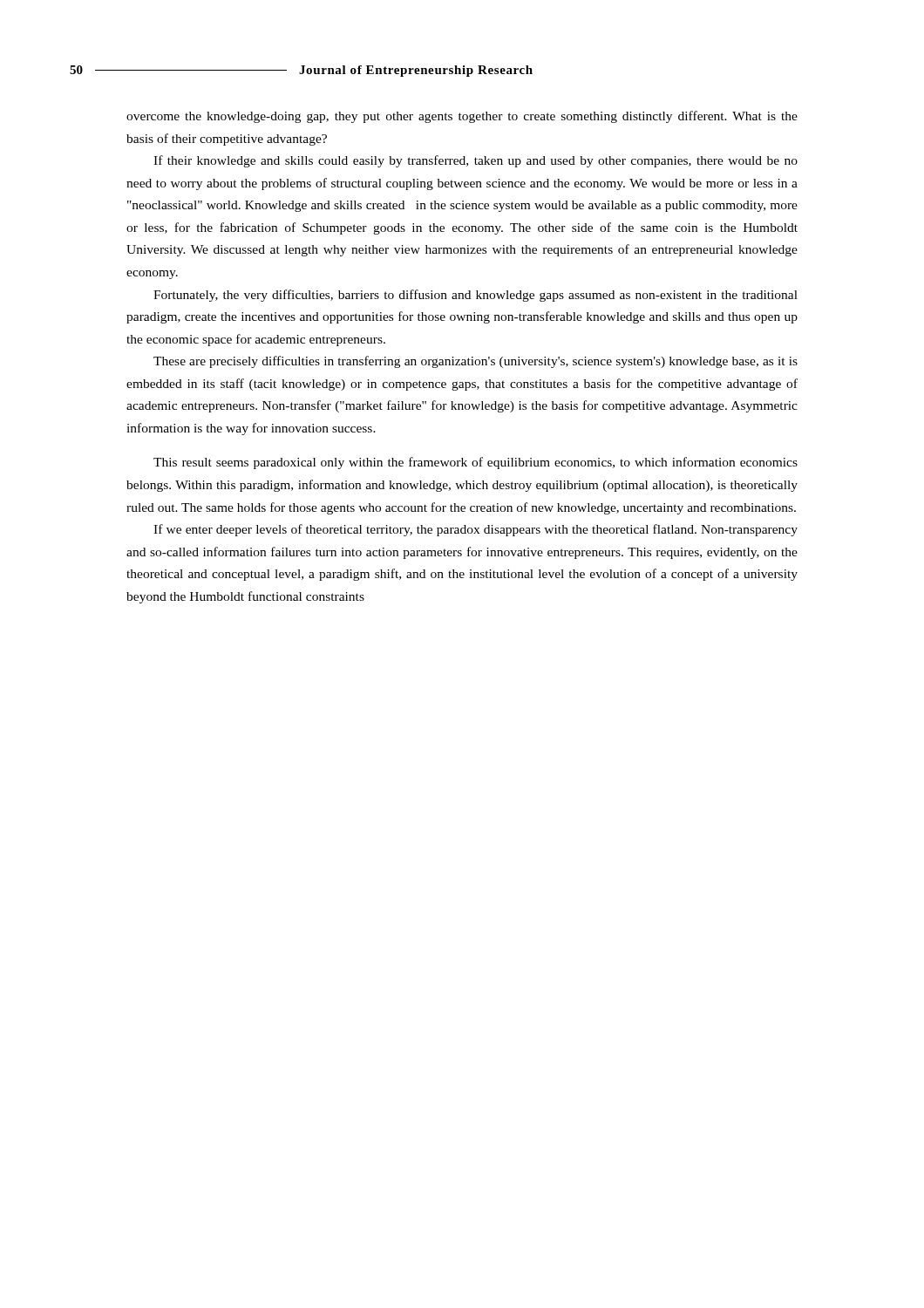Navigate to the region starting "These are precisely"
This screenshot has height=1308, width=924.
pyautogui.click(x=462, y=394)
